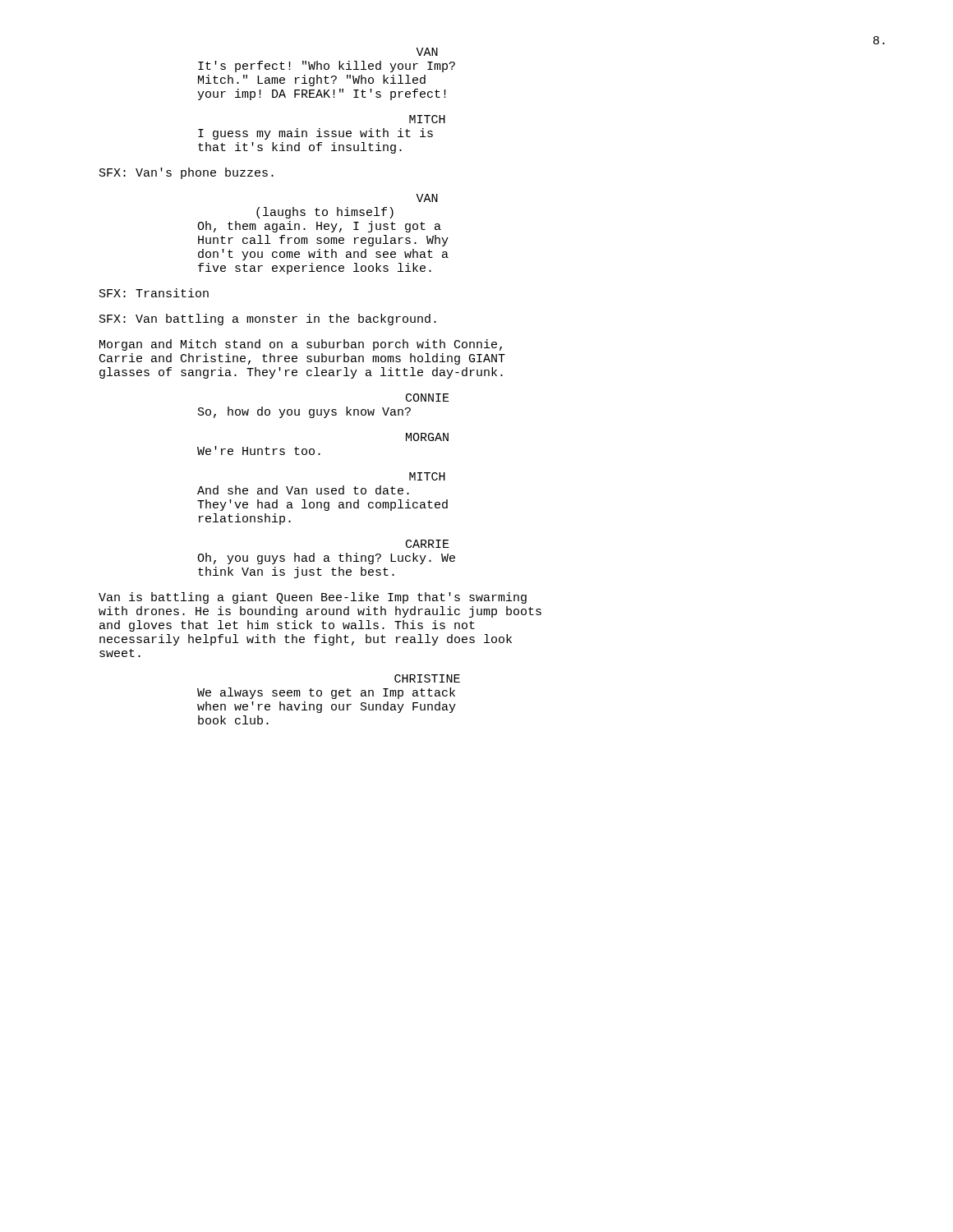
Task: Find the region starting "CARRIE Oh, you guys had a thing? Lucky."
Action: coord(427,559)
